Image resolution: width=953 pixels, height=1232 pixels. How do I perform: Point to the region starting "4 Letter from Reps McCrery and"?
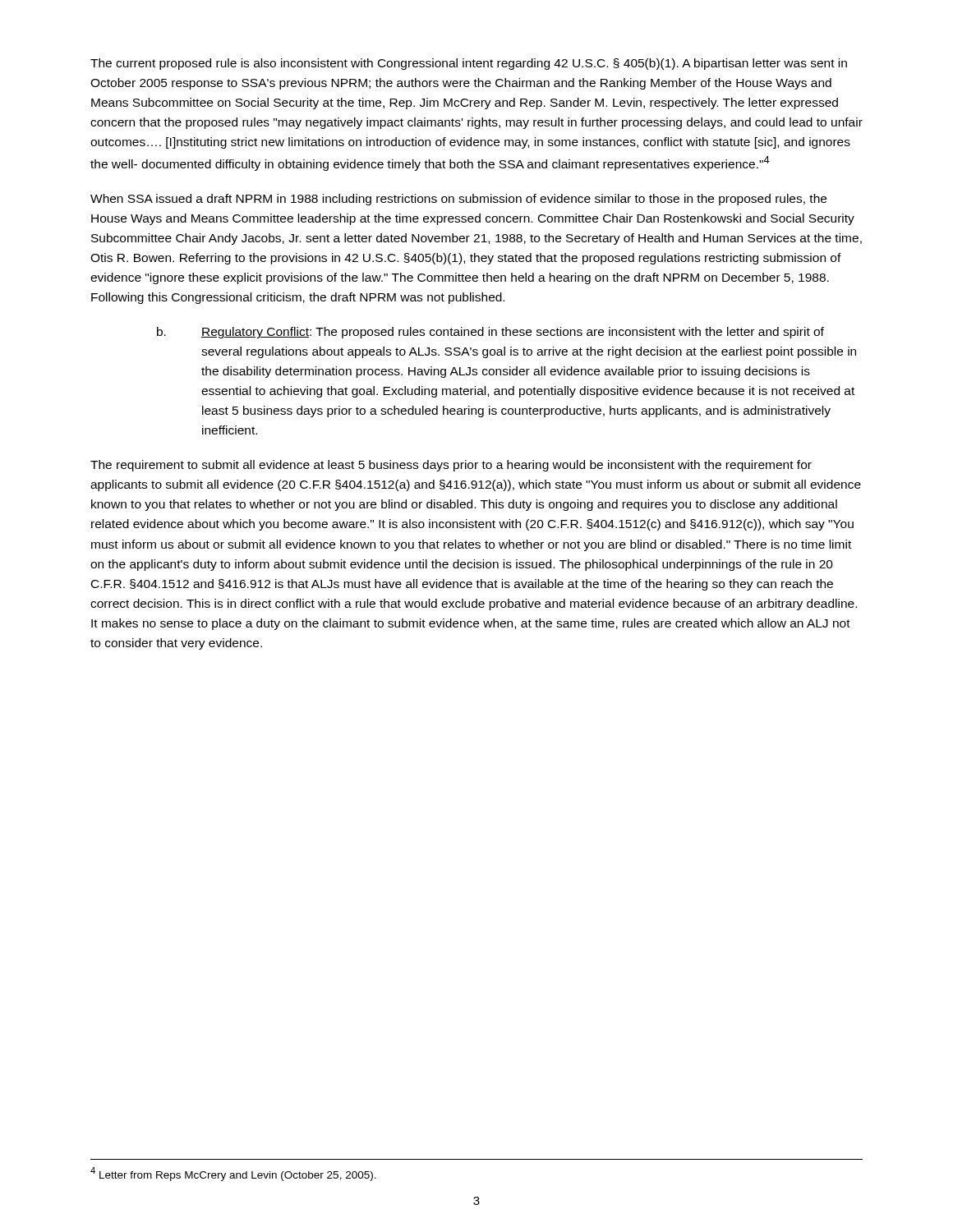click(x=233, y=1173)
